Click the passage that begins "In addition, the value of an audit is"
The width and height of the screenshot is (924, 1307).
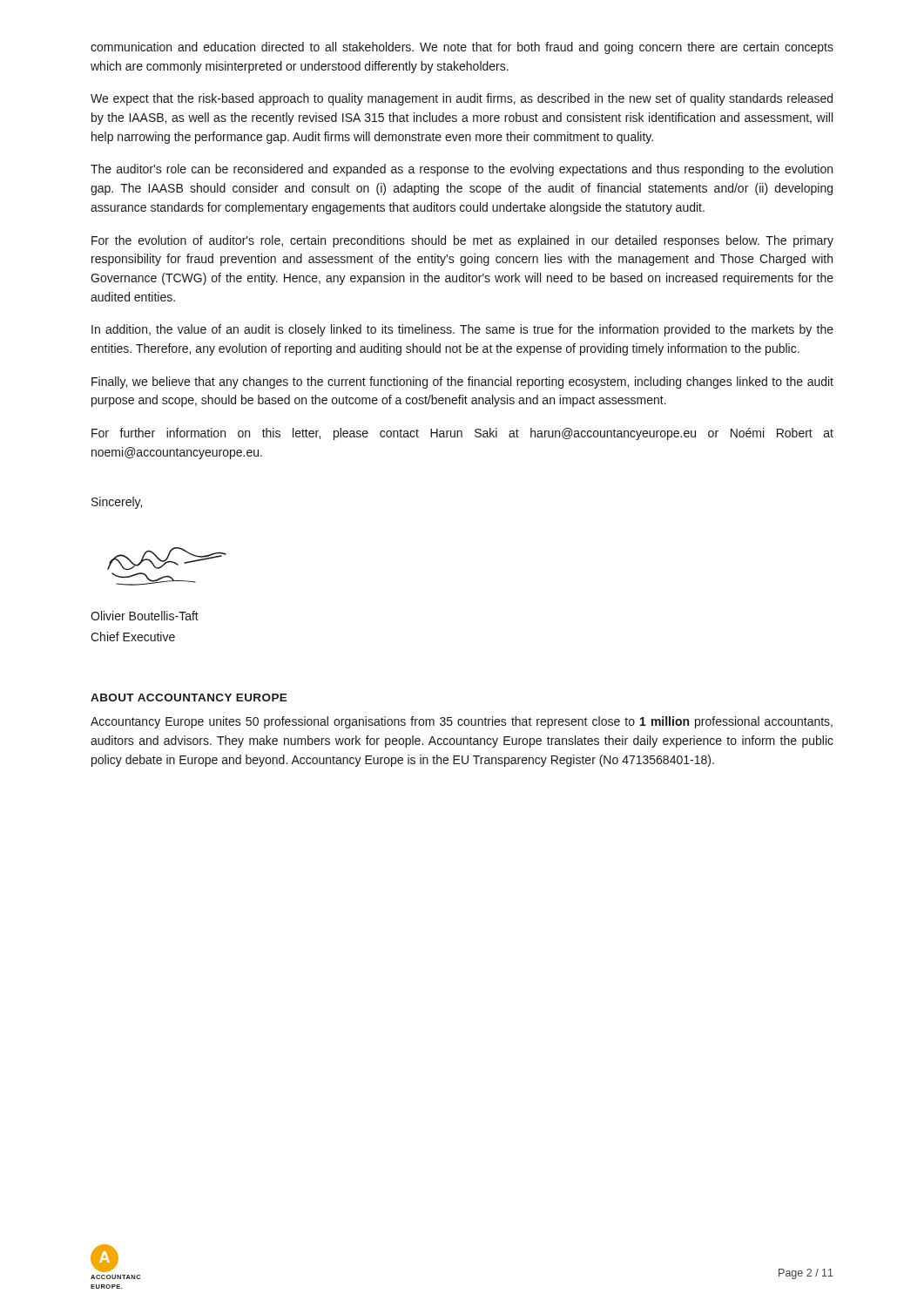point(462,340)
